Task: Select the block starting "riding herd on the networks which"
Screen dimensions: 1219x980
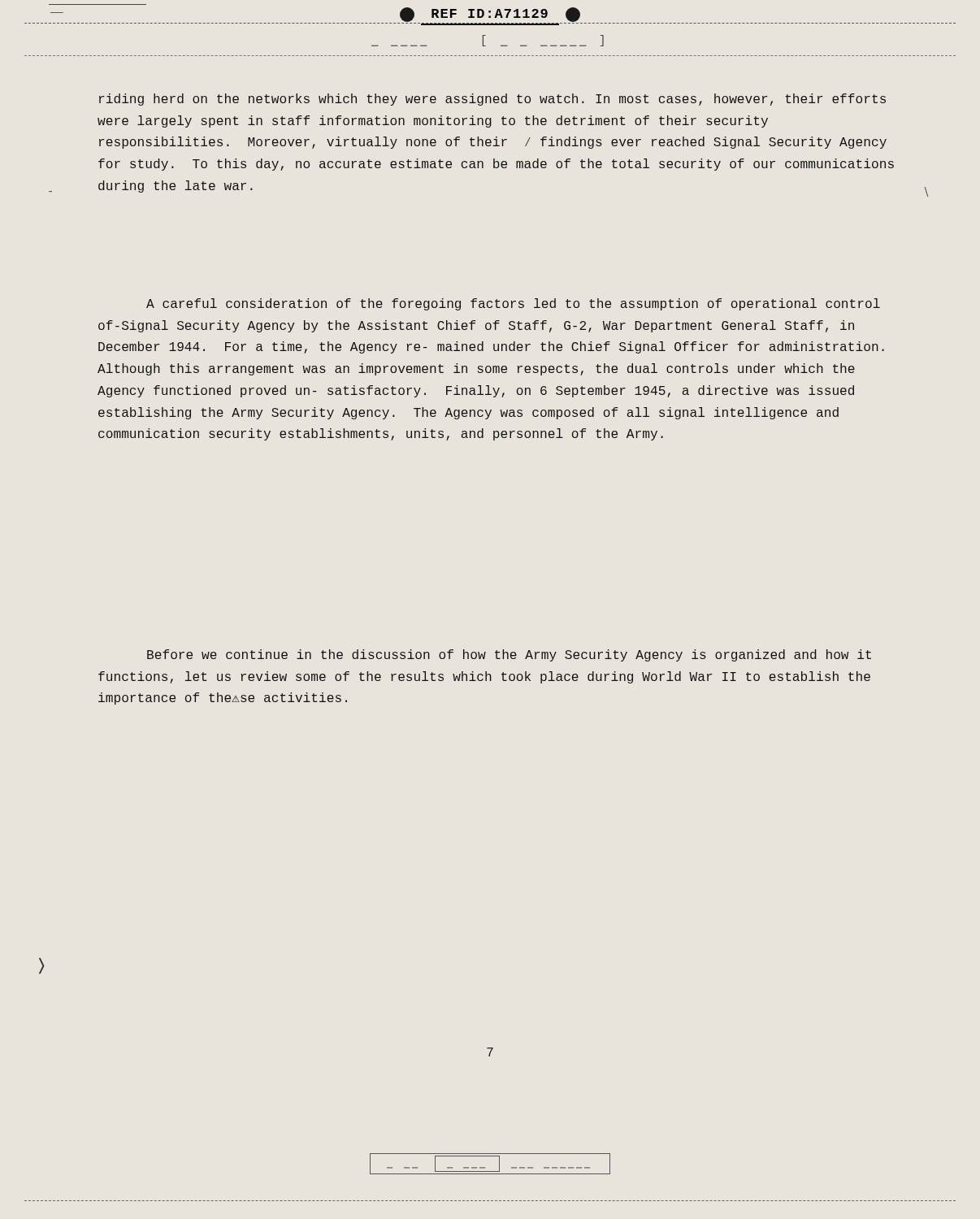Action: [500, 144]
